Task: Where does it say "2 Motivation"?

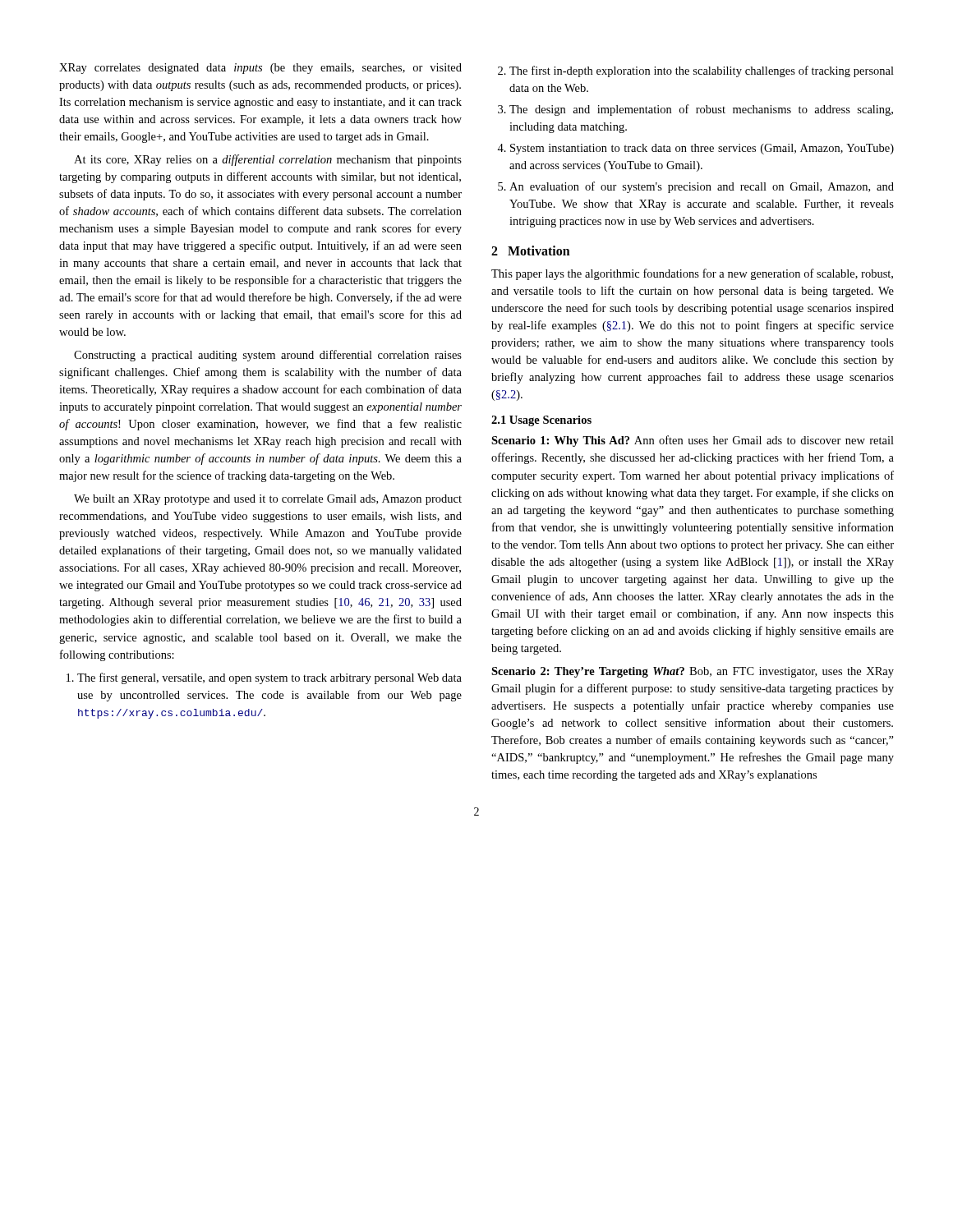Action: 531,251
